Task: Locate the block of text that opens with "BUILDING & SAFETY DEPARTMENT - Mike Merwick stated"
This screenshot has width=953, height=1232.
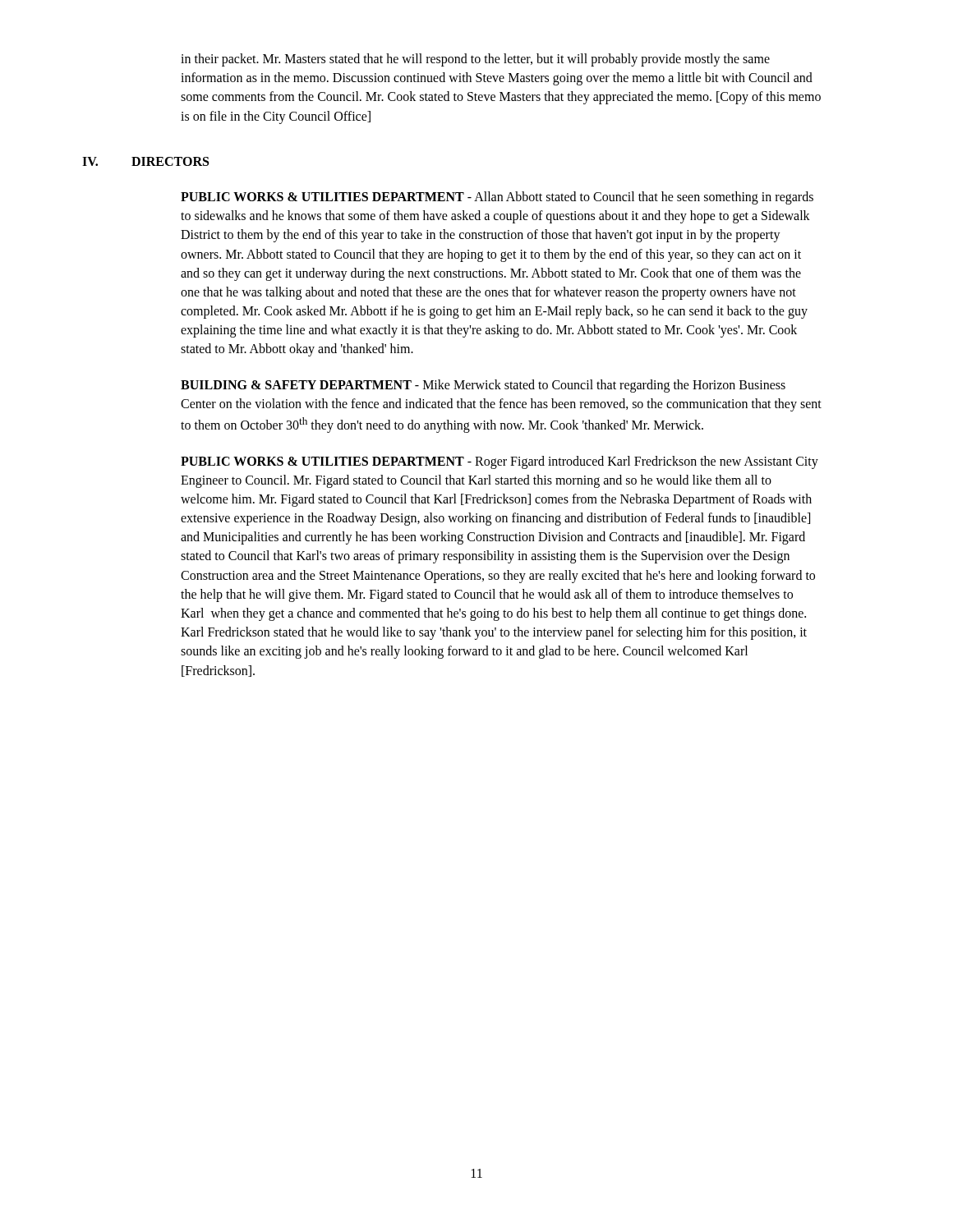Action: click(501, 405)
